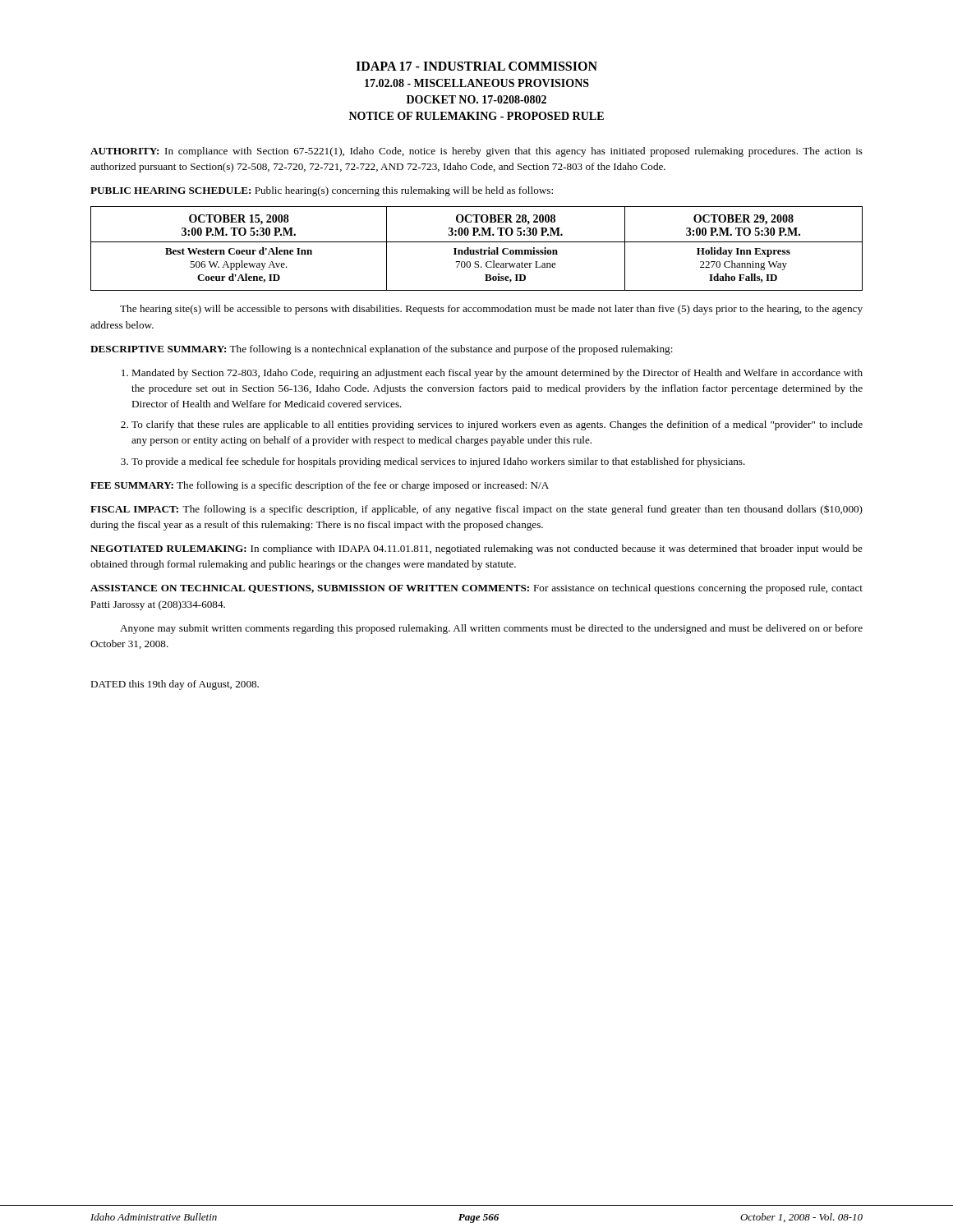Find the block starting "Mandated by Section 72-803, Idaho"
953x1232 pixels.
(x=497, y=388)
